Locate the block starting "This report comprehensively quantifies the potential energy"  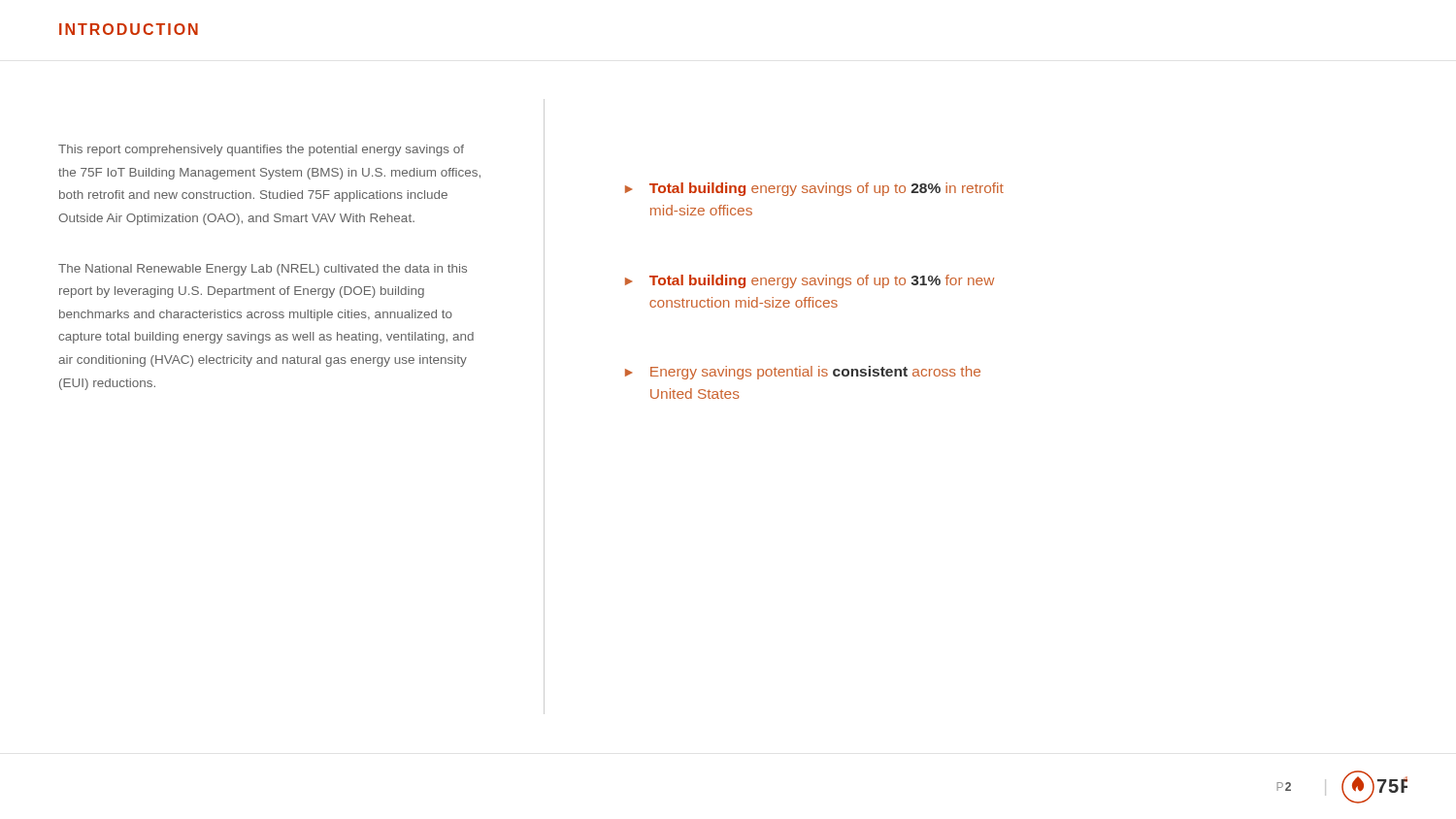pos(272,184)
